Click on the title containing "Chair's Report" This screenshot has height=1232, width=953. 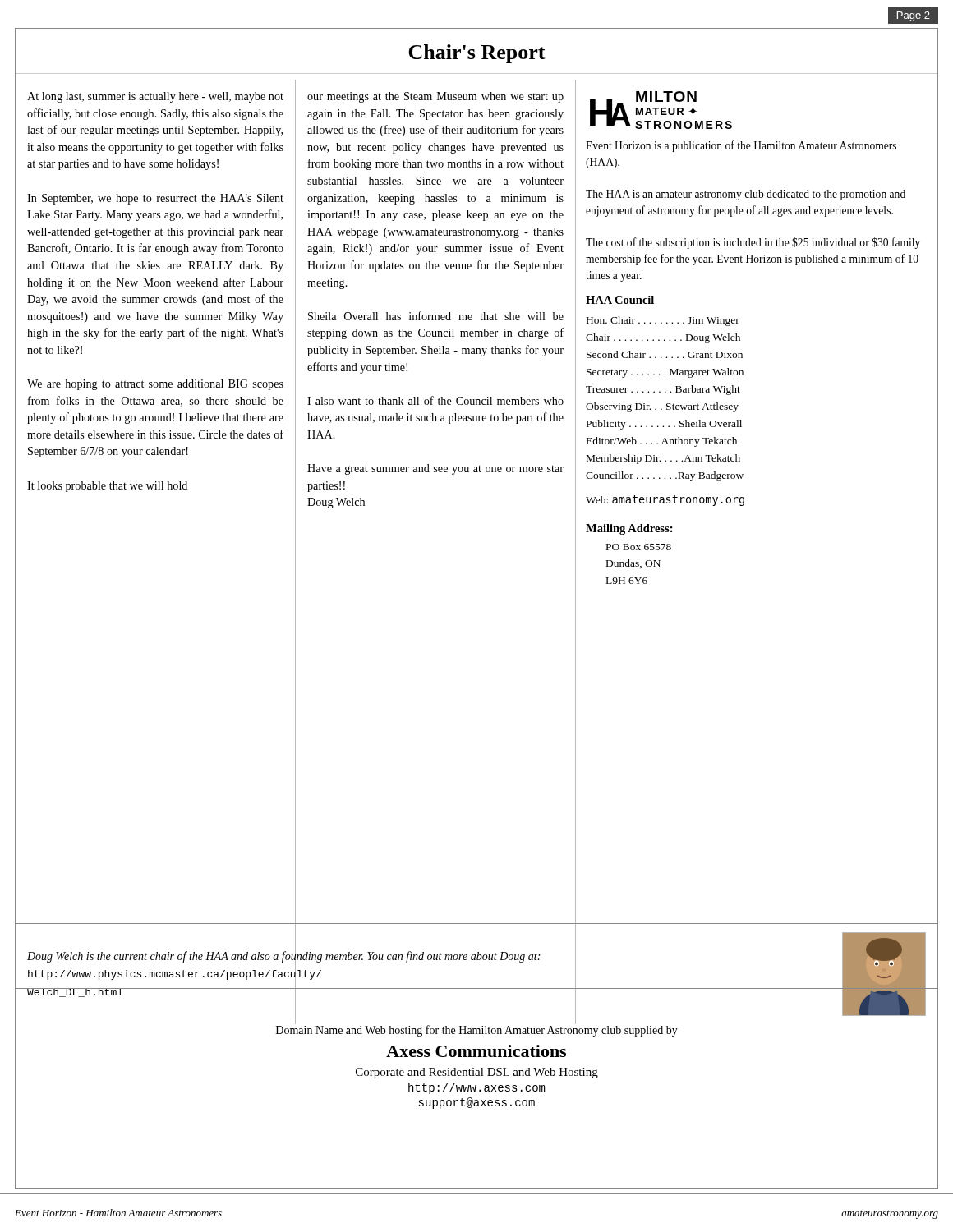pos(476,52)
